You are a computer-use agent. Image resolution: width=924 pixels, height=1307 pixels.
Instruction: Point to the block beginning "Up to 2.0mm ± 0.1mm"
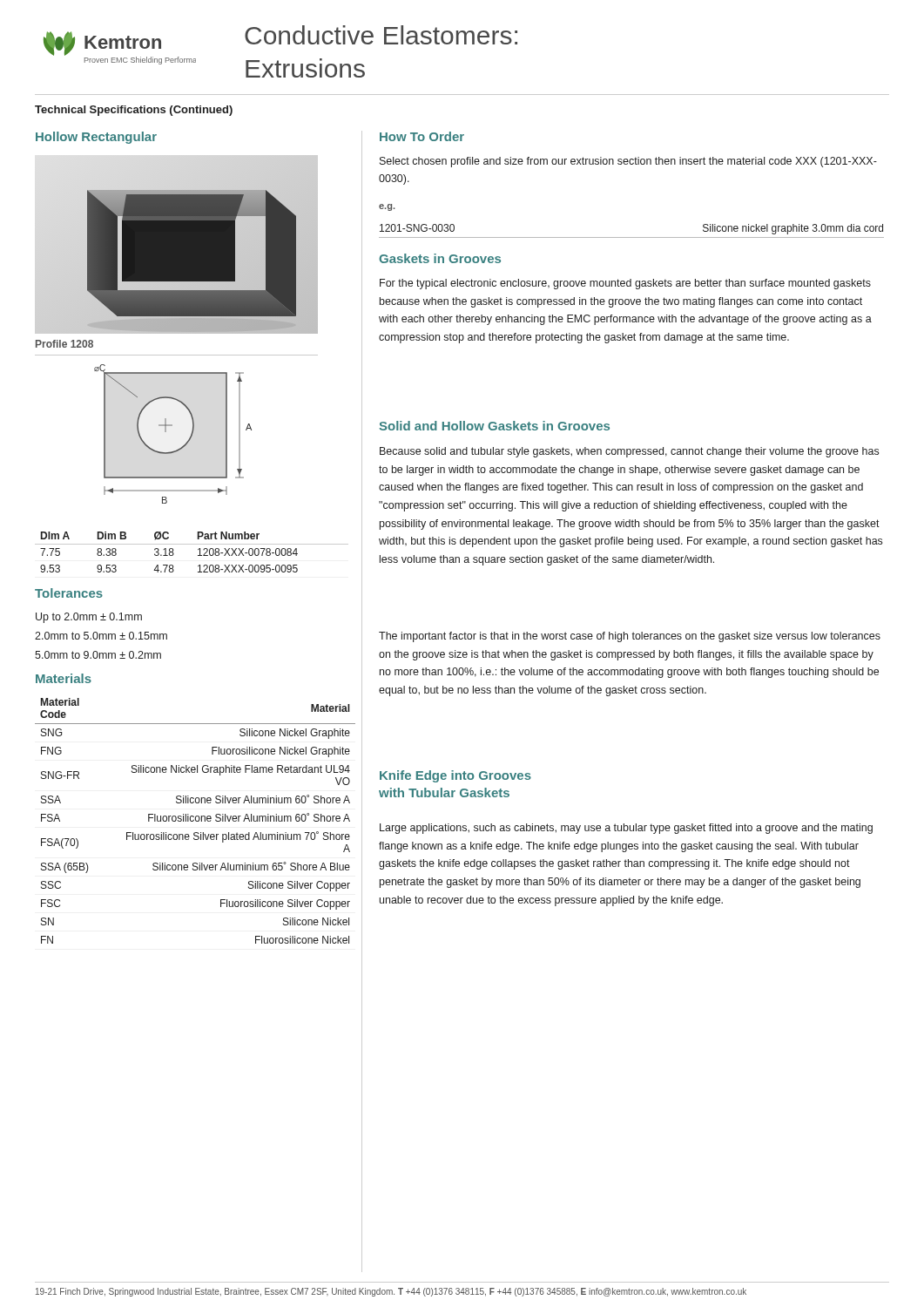point(101,636)
